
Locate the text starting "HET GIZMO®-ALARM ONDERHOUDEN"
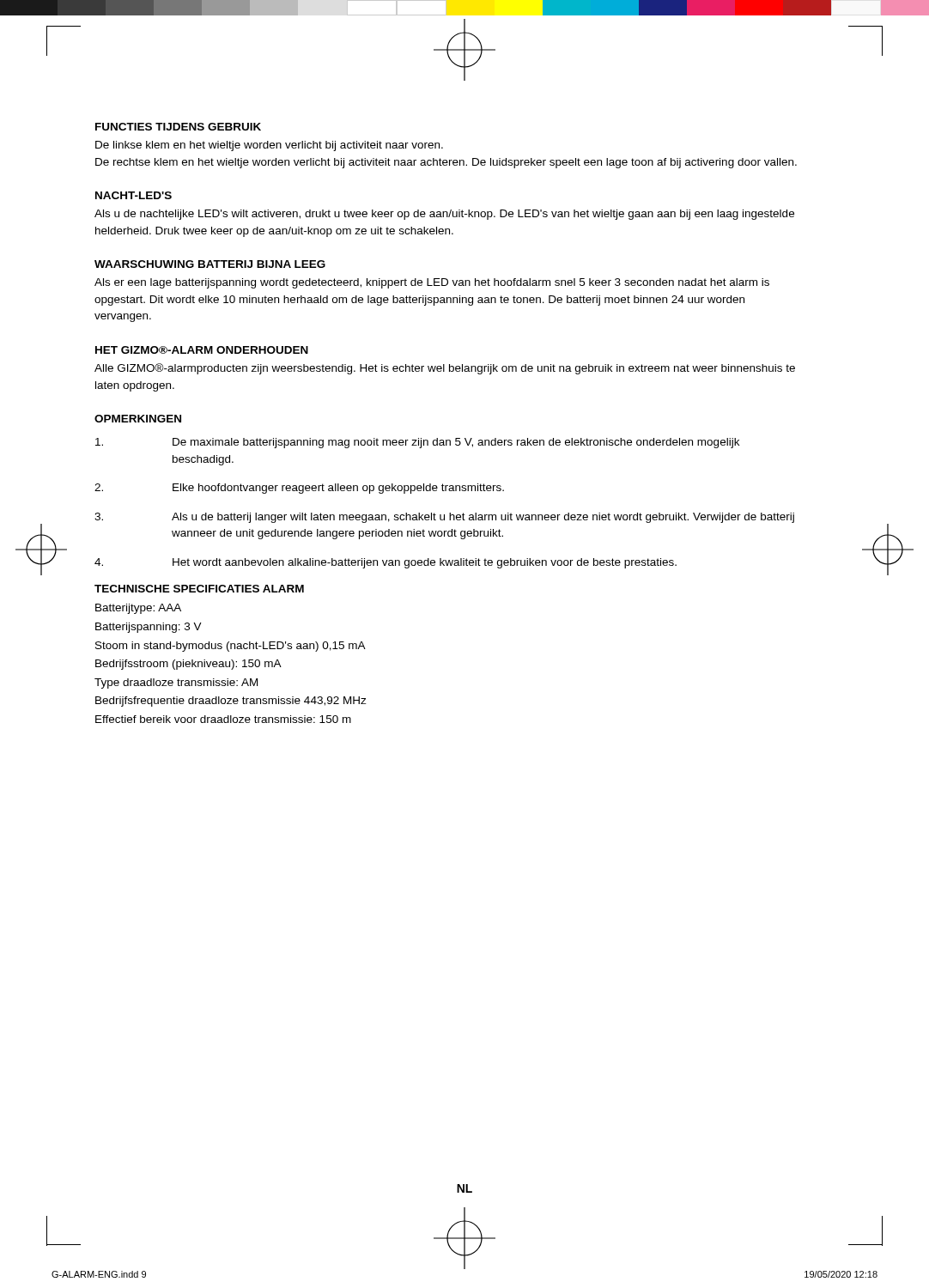[201, 350]
